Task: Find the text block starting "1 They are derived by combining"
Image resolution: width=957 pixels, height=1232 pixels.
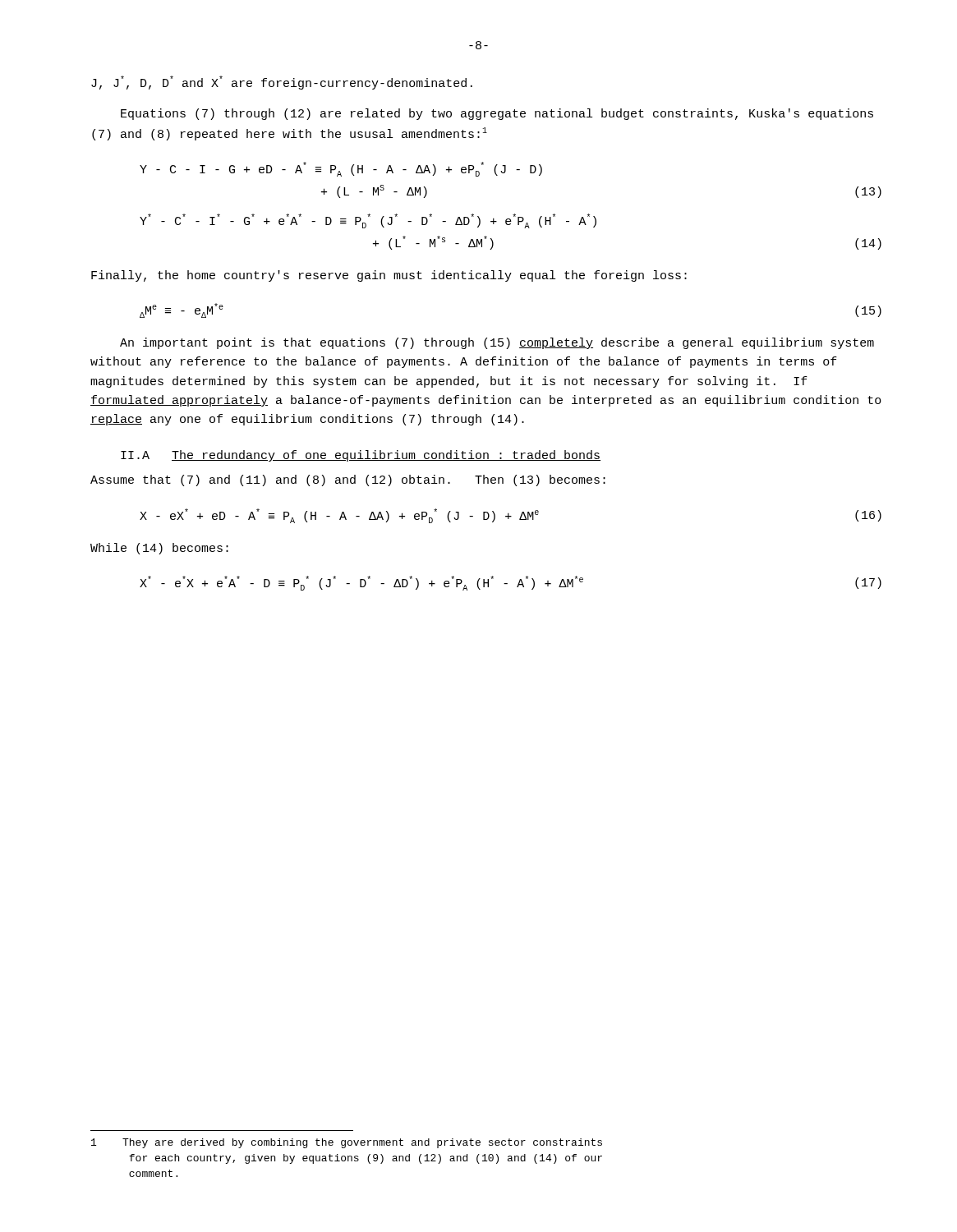Action: [347, 1159]
